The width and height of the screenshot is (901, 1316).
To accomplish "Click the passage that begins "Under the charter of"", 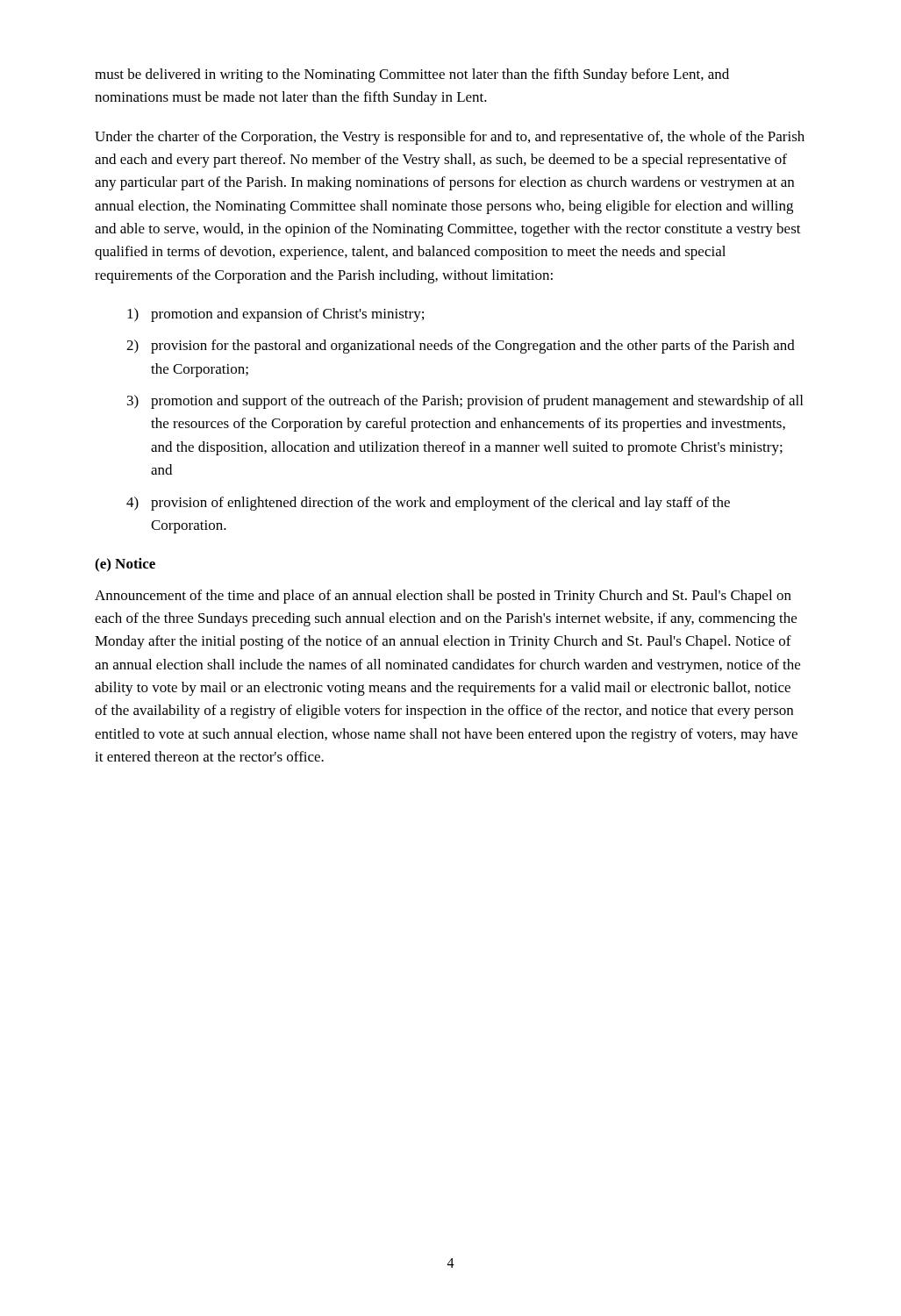I will [450, 205].
